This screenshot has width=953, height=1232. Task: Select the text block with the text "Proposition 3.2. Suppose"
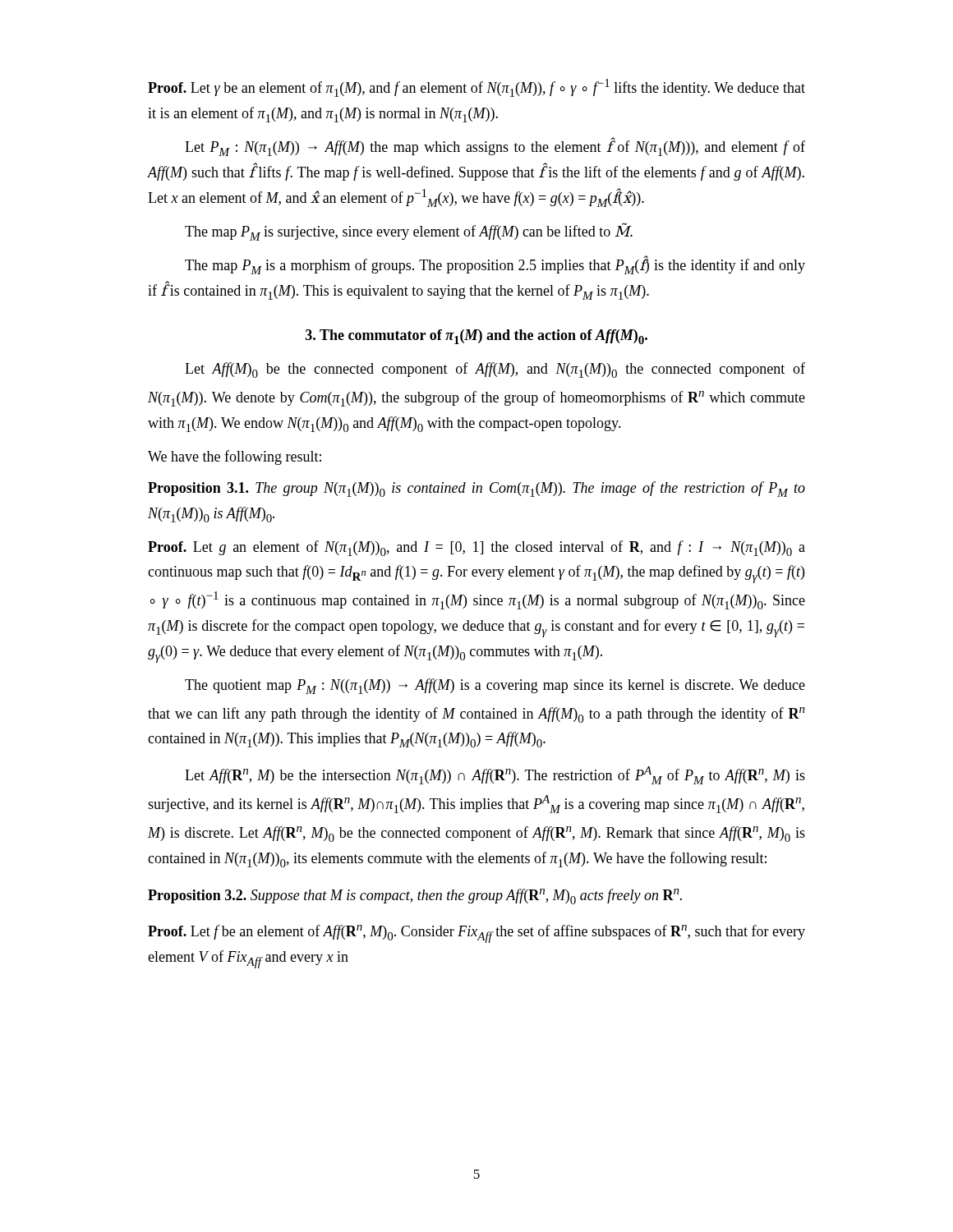point(476,895)
